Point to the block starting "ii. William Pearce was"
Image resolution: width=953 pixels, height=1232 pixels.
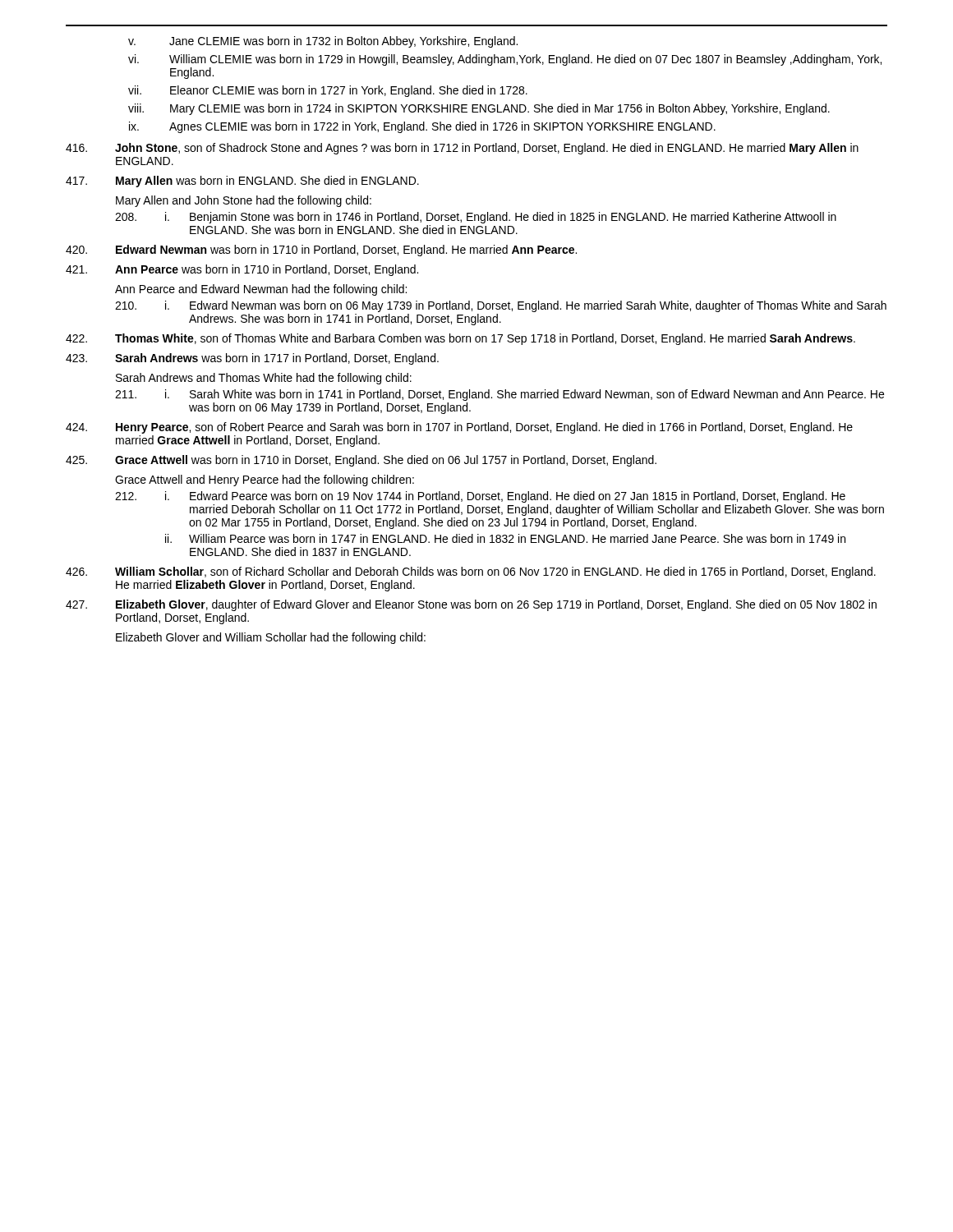click(501, 545)
